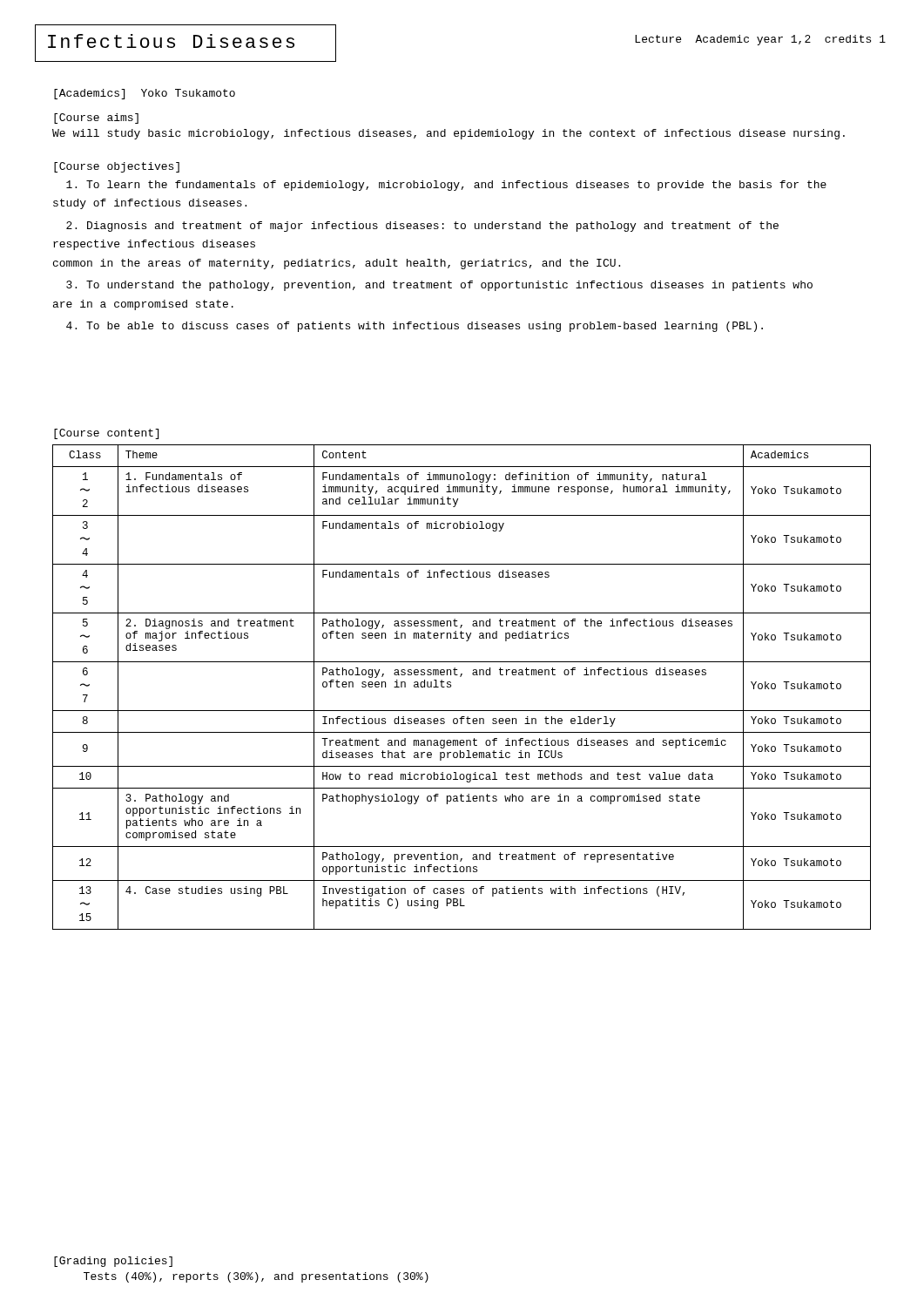The height and width of the screenshot is (1307, 924).
Task: Where does it say "[Course objectives]"?
Action: tap(117, 167)
